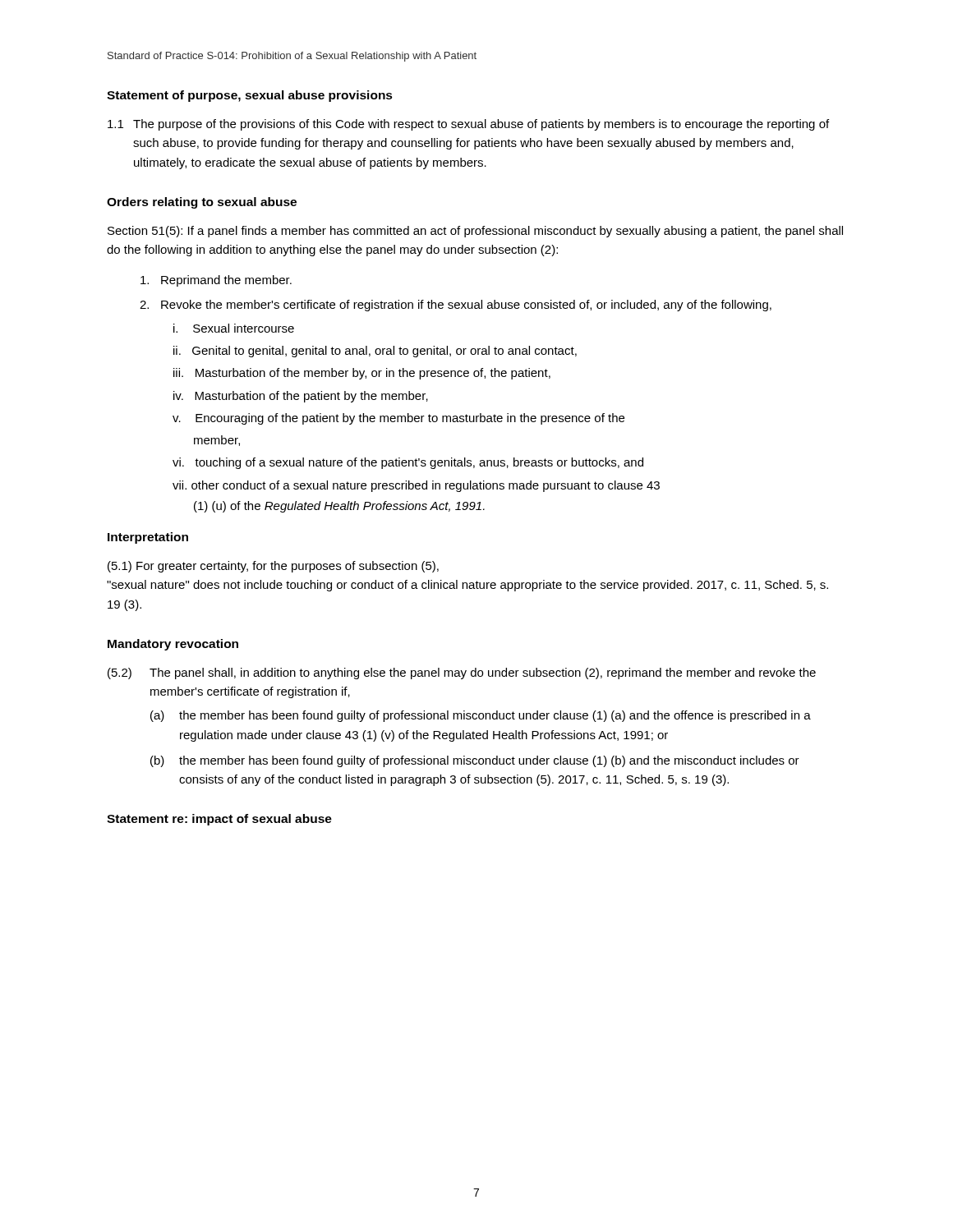Select the text block starting "(a) the member has been found"
This screenshot has width=953, height=1232.
(498, 725)
